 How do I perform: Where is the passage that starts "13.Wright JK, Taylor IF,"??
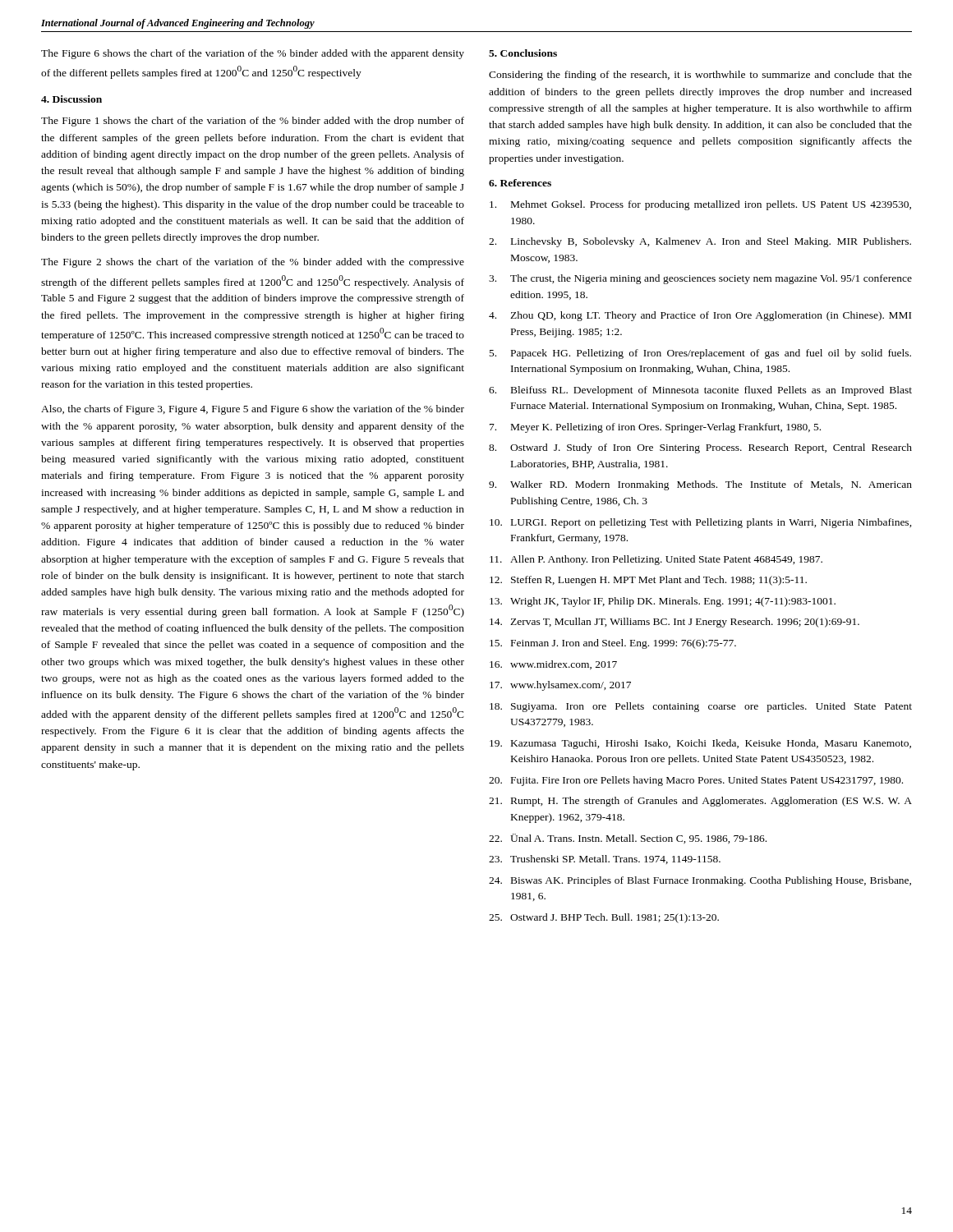(x=700, y=601)
